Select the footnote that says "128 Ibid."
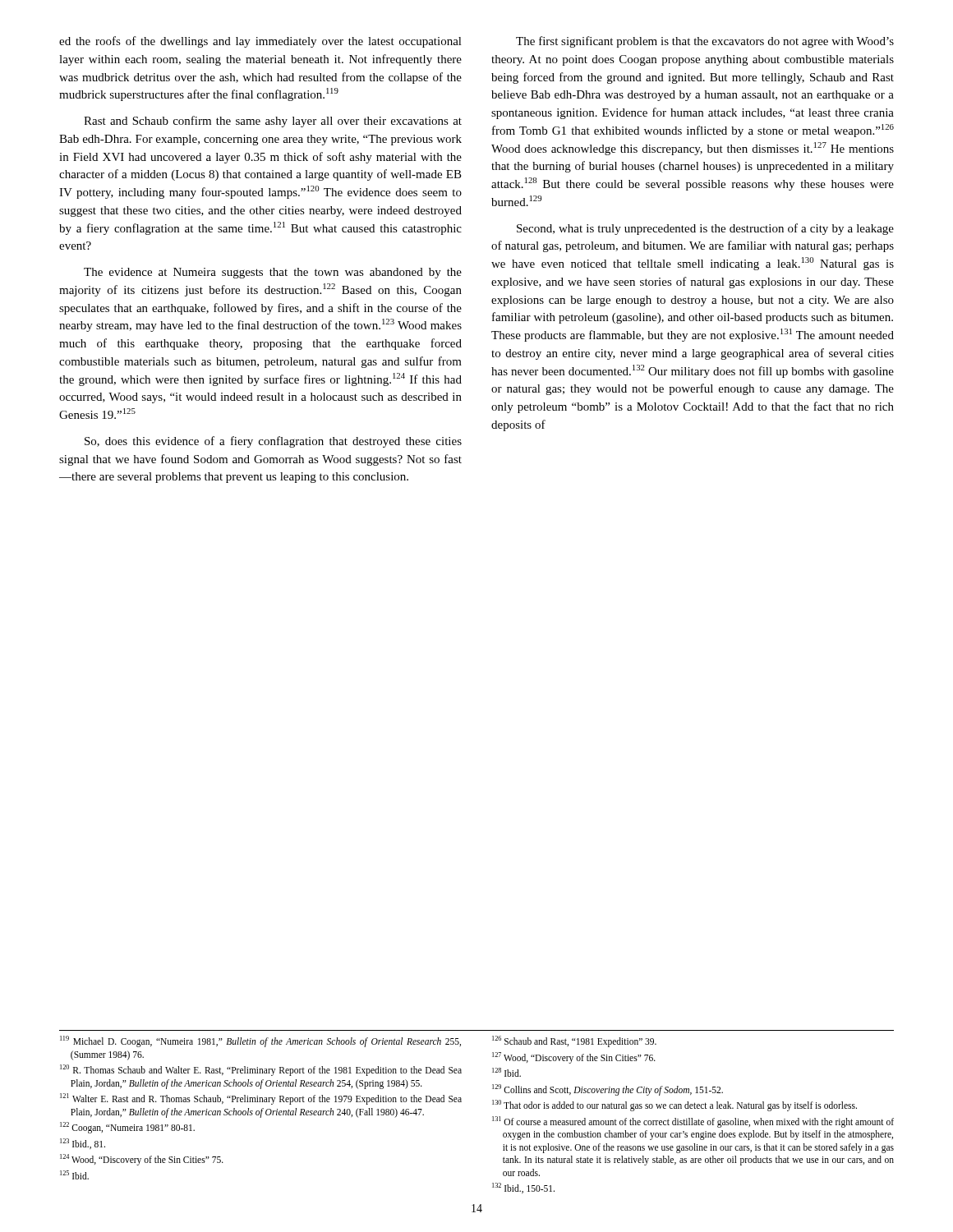953x1232 pixels. 506,1072
